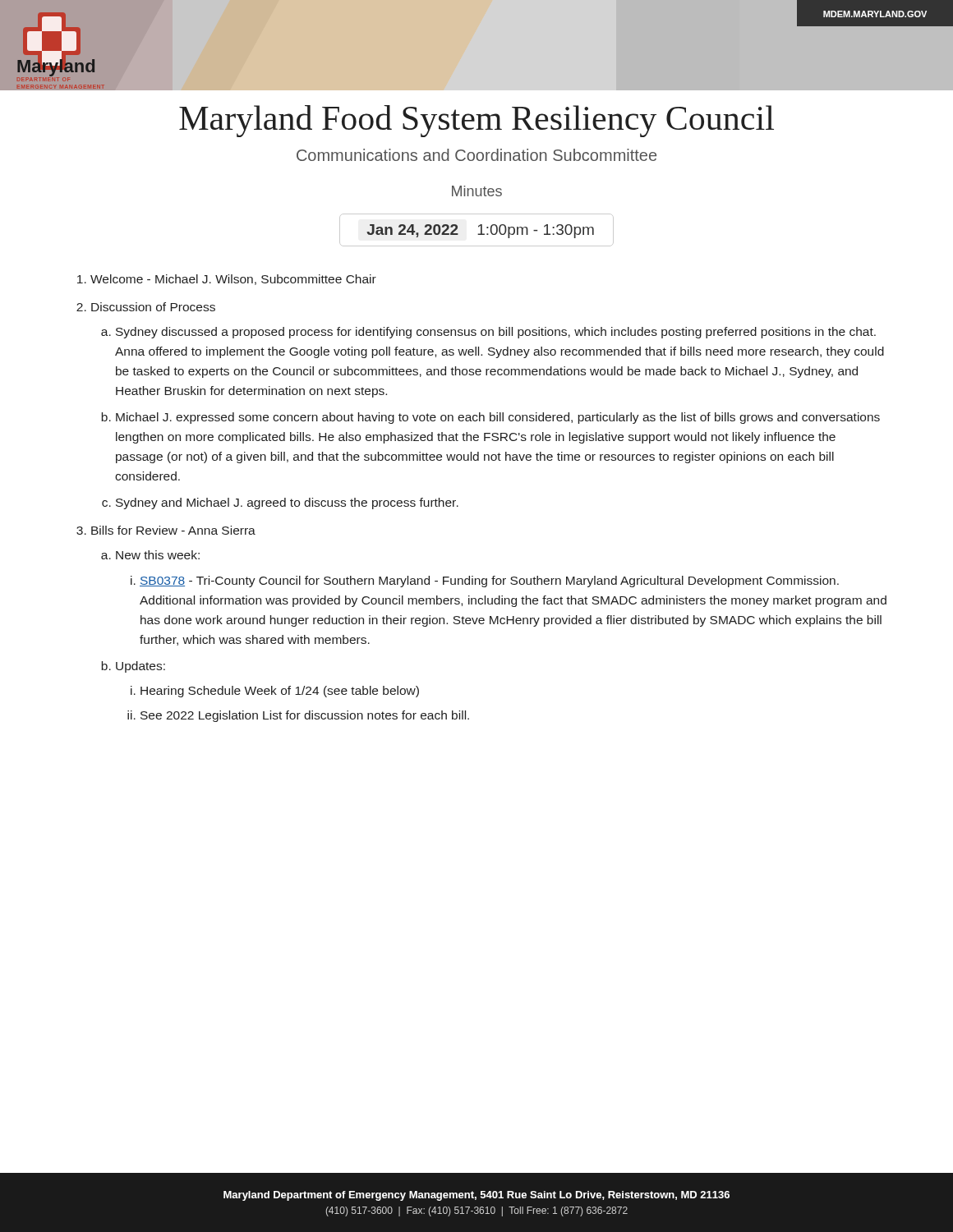Locate the block of text that opens with "Hearing Schedule Week of"
This screenshot has height=1232, width=953.
click(x=280, y=690)
